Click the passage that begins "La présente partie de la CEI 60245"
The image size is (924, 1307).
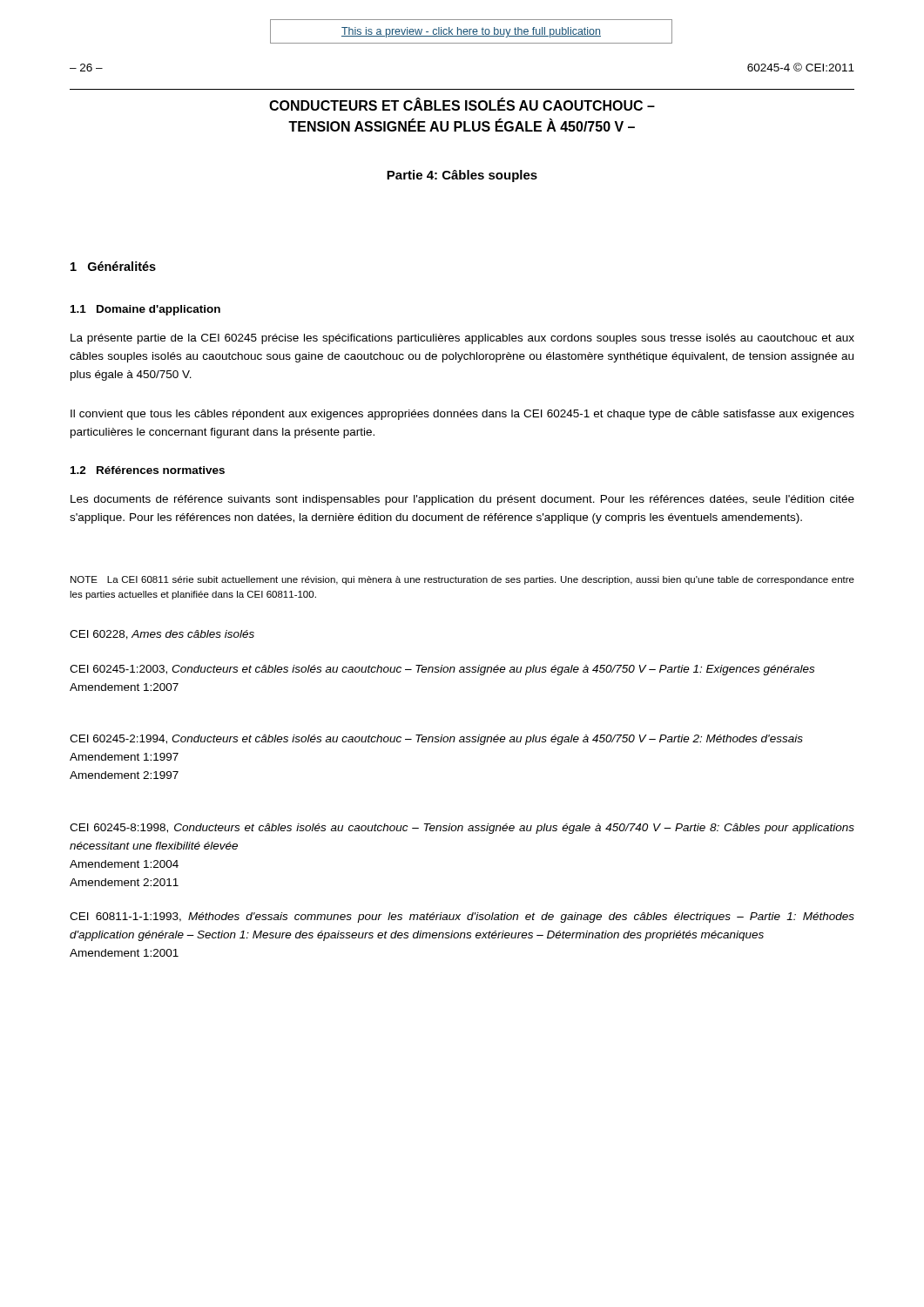coord(462,356)
